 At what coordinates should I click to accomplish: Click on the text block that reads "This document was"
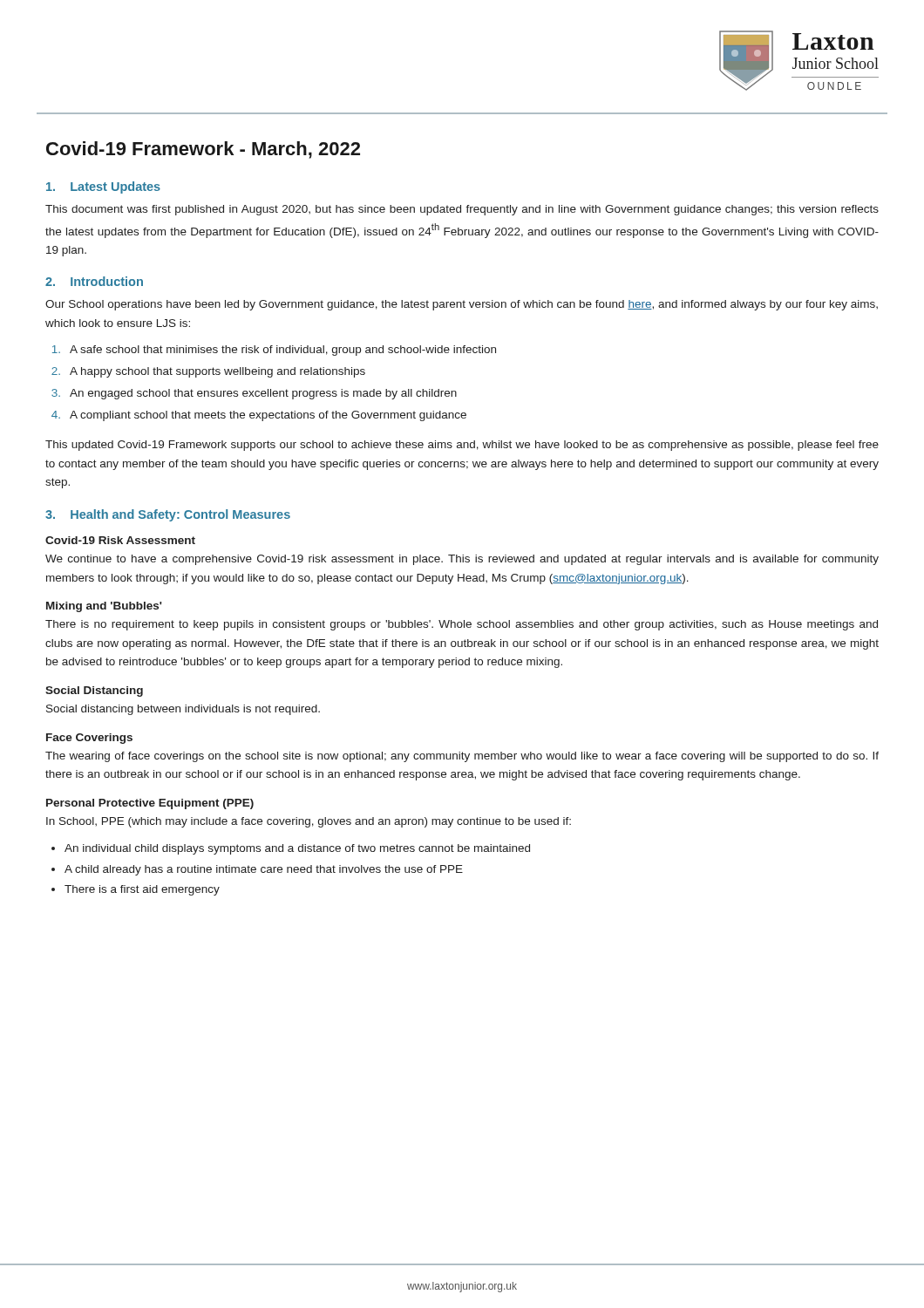[462, 229]
